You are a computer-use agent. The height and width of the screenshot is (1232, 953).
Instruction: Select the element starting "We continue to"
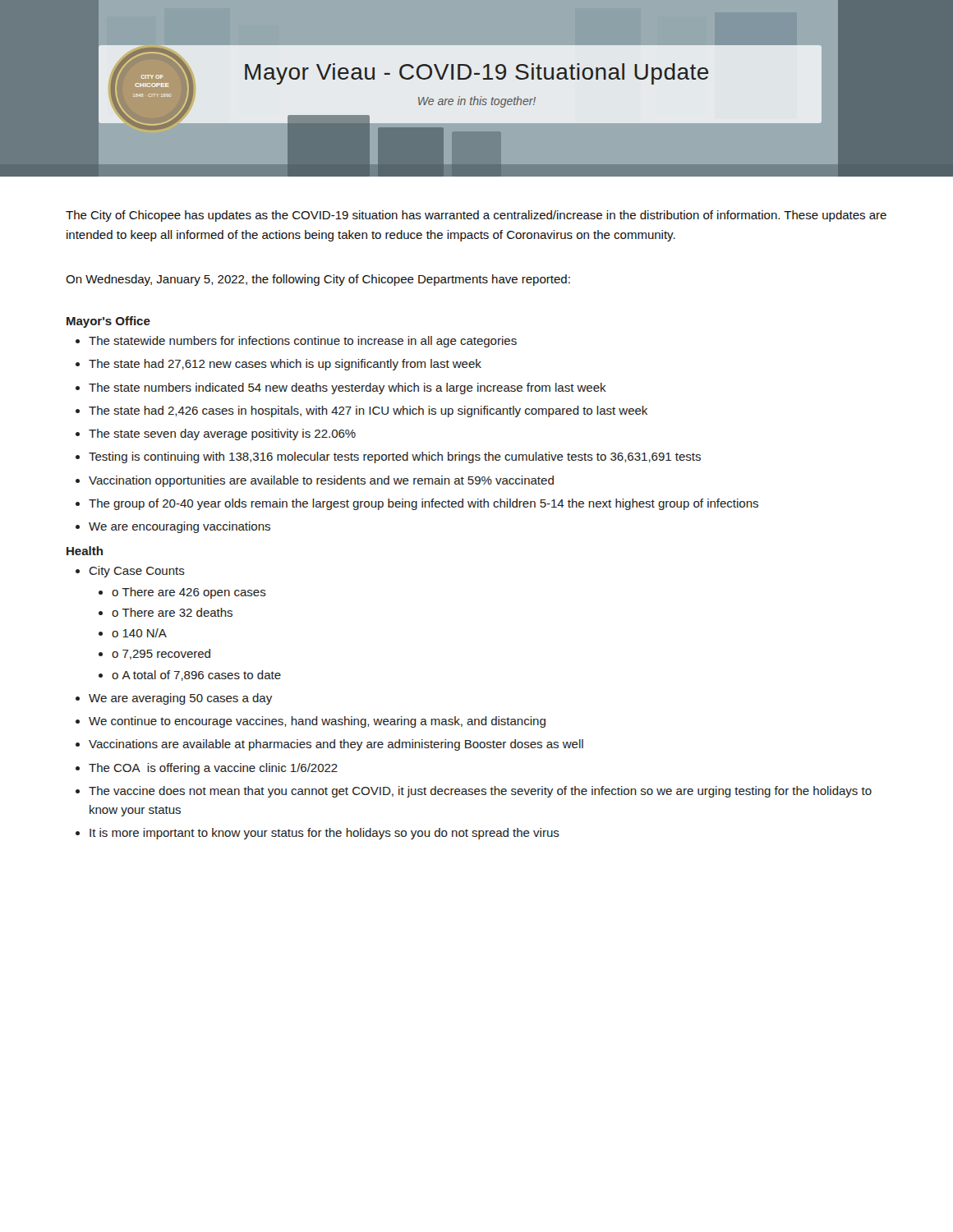coord(488,721)
